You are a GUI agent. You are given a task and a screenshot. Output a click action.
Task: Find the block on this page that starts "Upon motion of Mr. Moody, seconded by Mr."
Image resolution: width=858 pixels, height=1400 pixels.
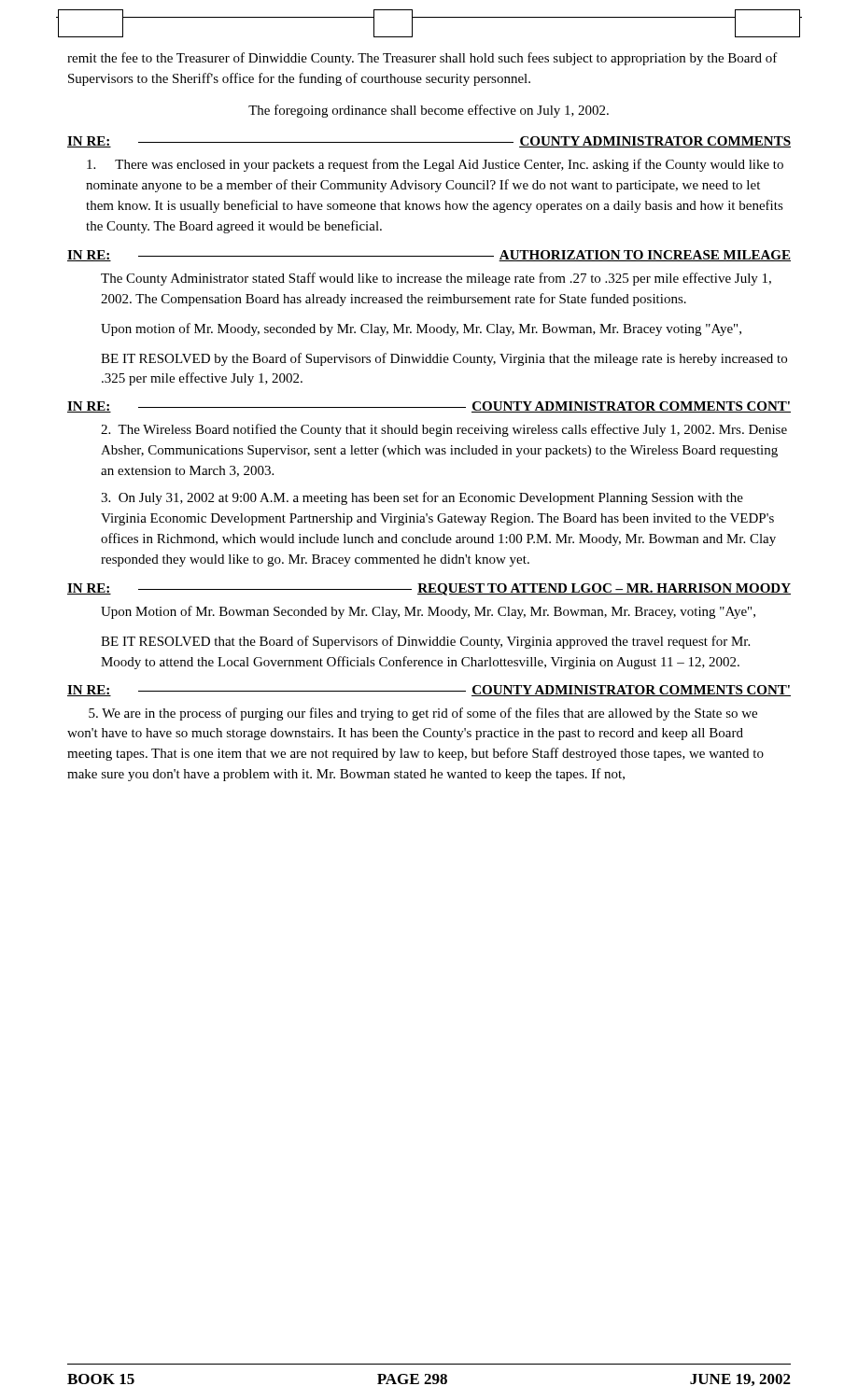point(421,328)
